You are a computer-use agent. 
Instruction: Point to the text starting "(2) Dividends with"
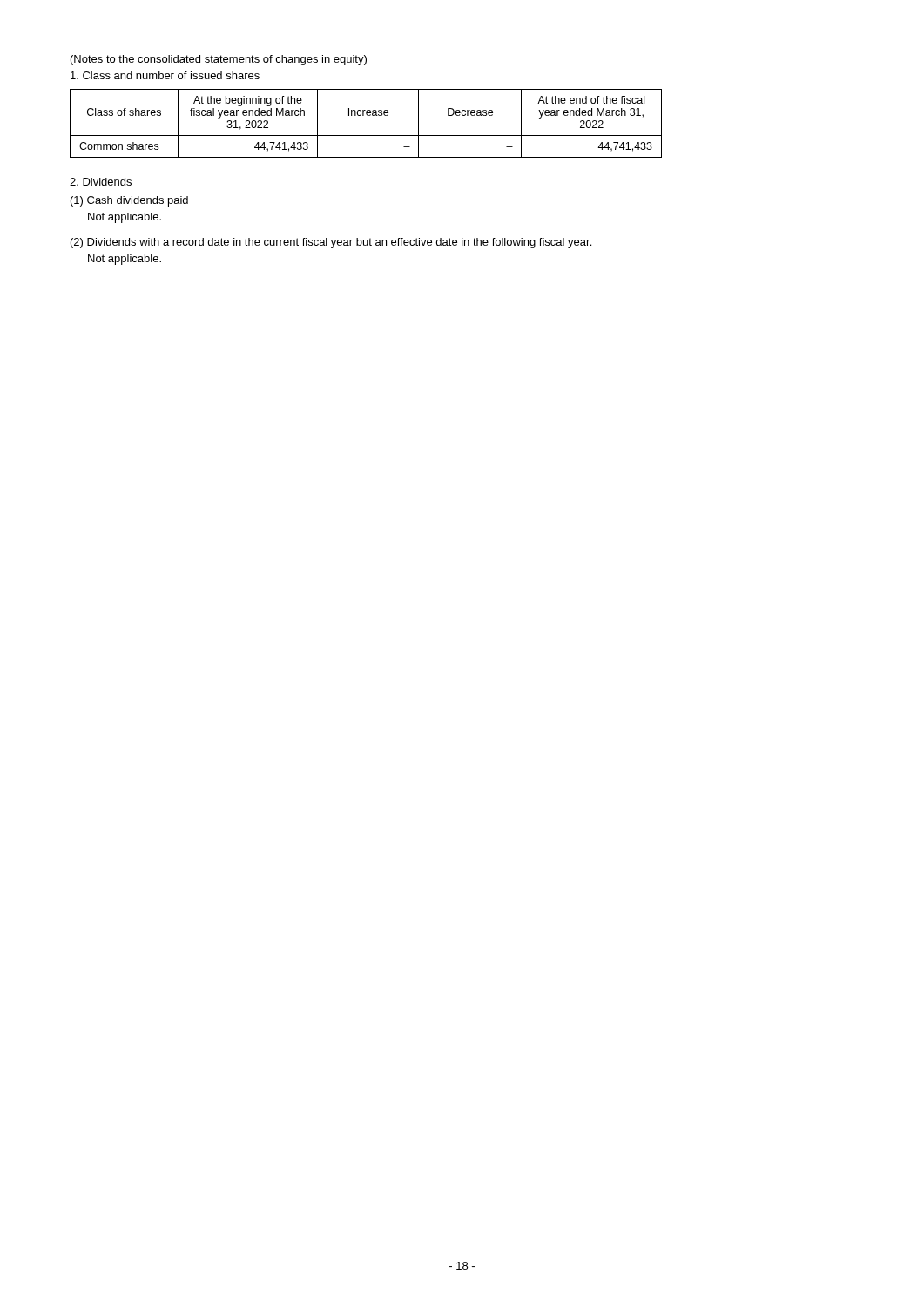coord(331,242)
